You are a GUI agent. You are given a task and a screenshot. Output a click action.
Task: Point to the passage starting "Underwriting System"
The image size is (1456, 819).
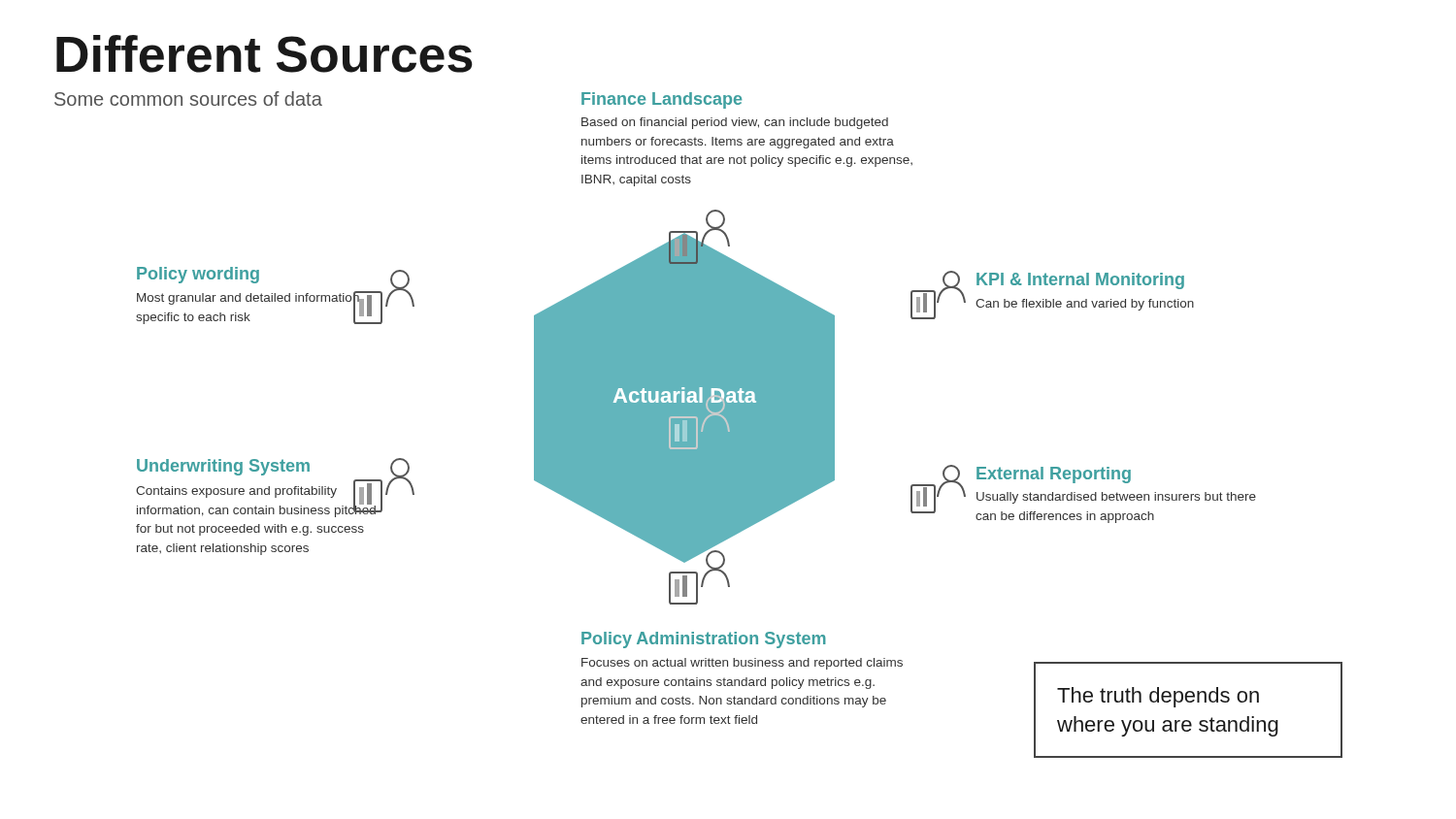point(223,466)
